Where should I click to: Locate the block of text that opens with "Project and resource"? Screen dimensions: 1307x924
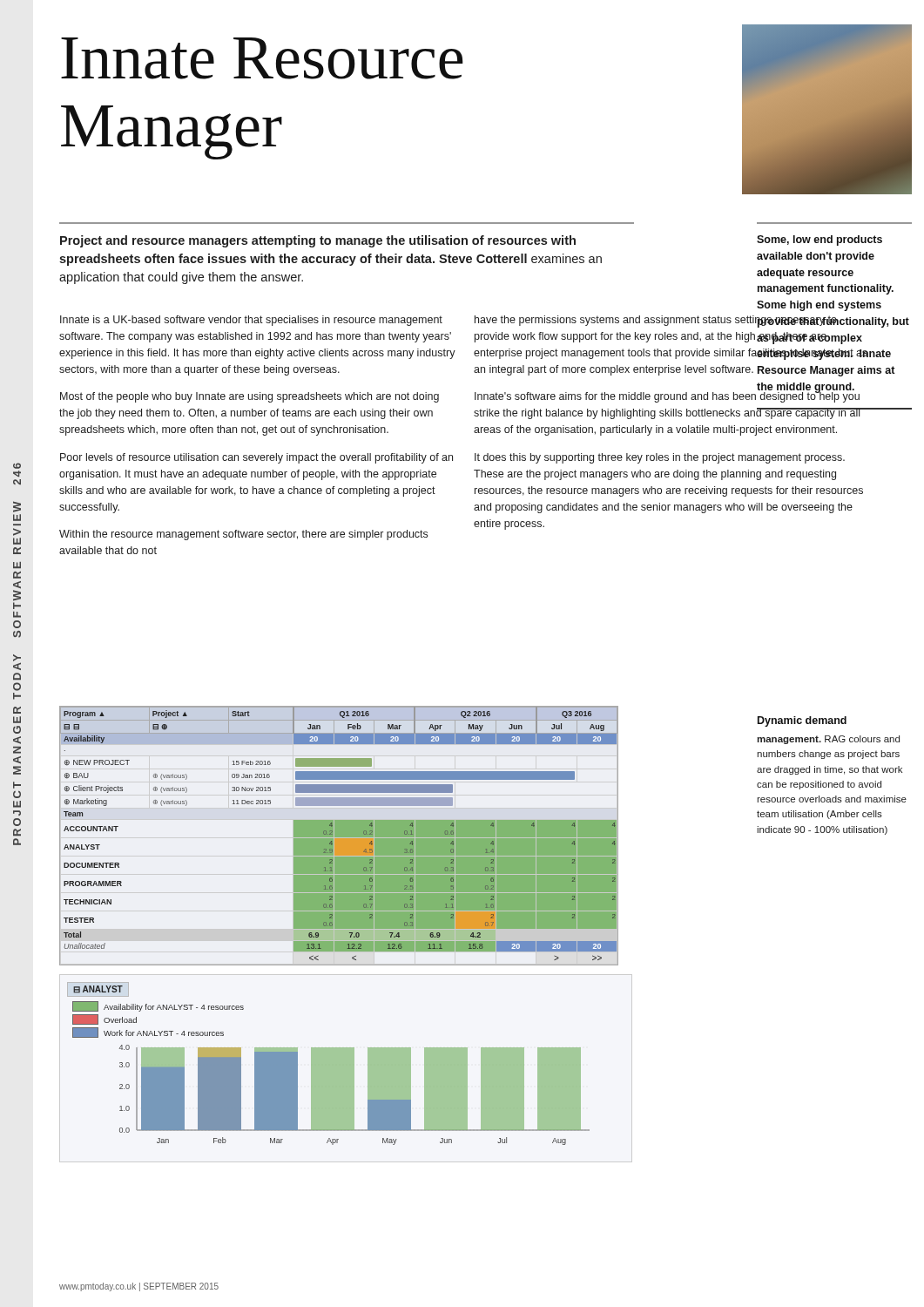(347, 259)
